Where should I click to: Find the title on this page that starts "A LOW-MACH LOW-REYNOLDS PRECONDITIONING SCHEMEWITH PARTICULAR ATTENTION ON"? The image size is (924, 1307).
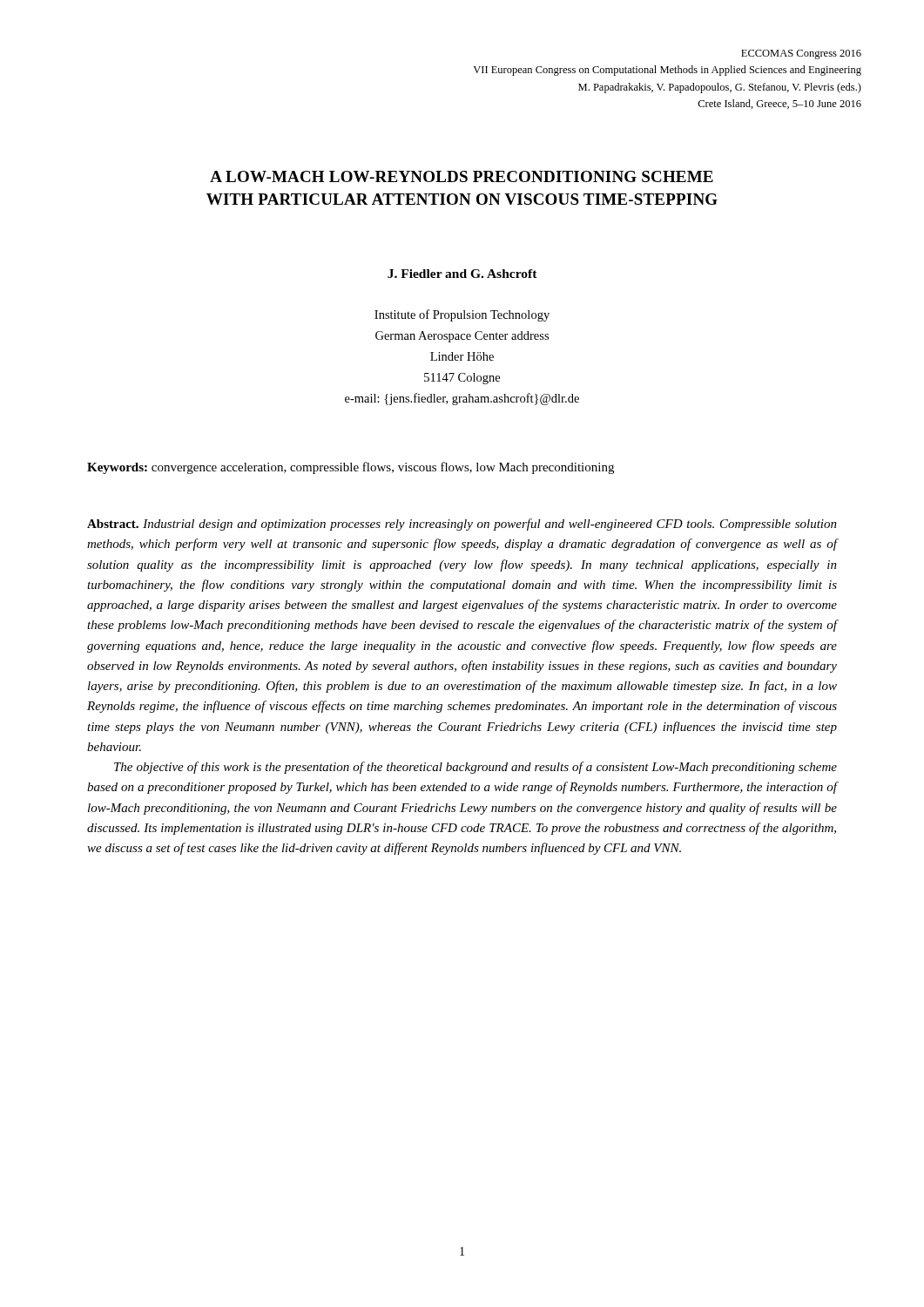tap(462, 188)
